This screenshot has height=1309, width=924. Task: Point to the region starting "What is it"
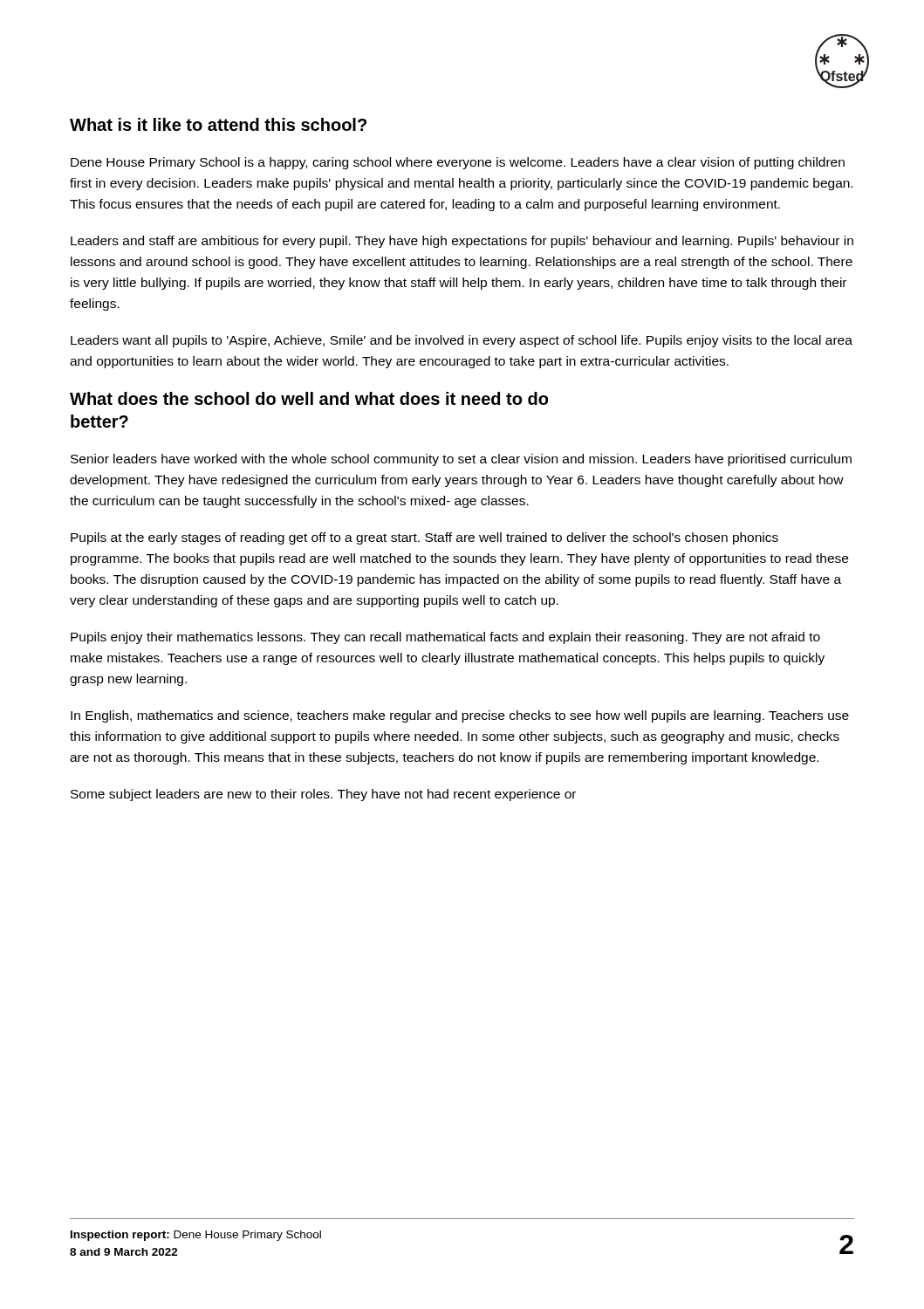pyautogui.click(x=219, y=125)
